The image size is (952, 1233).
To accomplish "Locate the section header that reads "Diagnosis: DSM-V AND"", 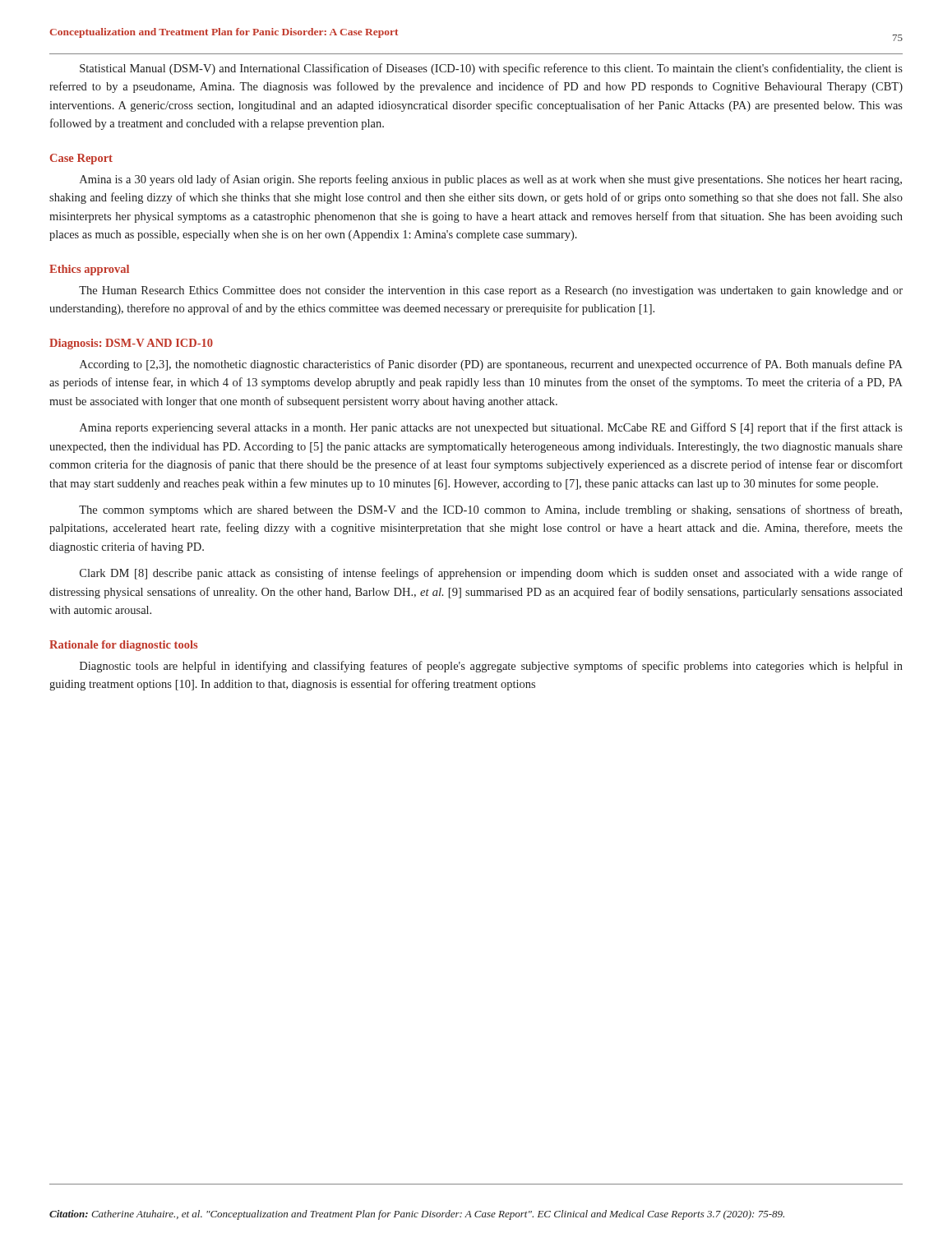I will [131, 343].
